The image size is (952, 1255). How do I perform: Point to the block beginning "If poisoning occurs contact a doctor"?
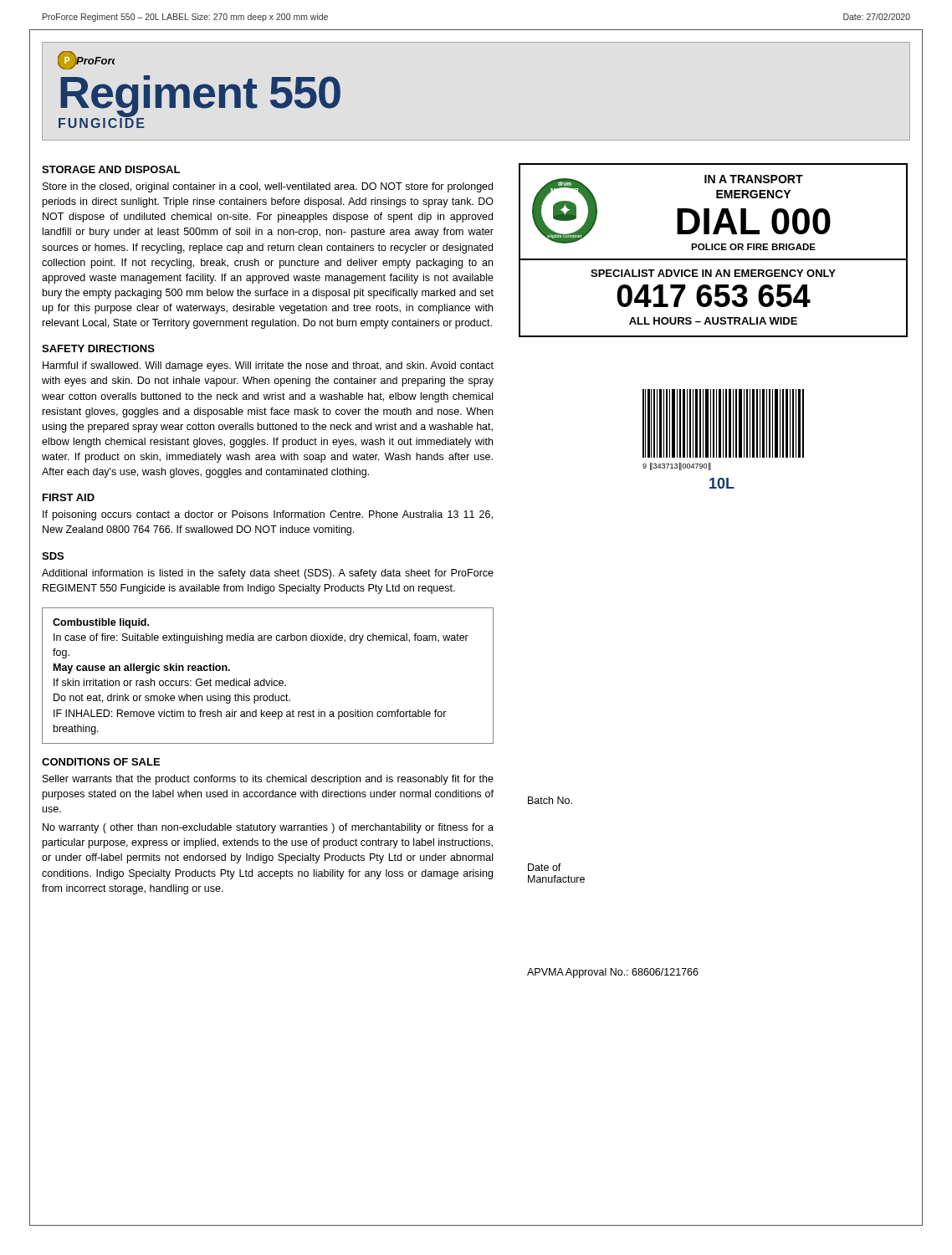[268, 522]
